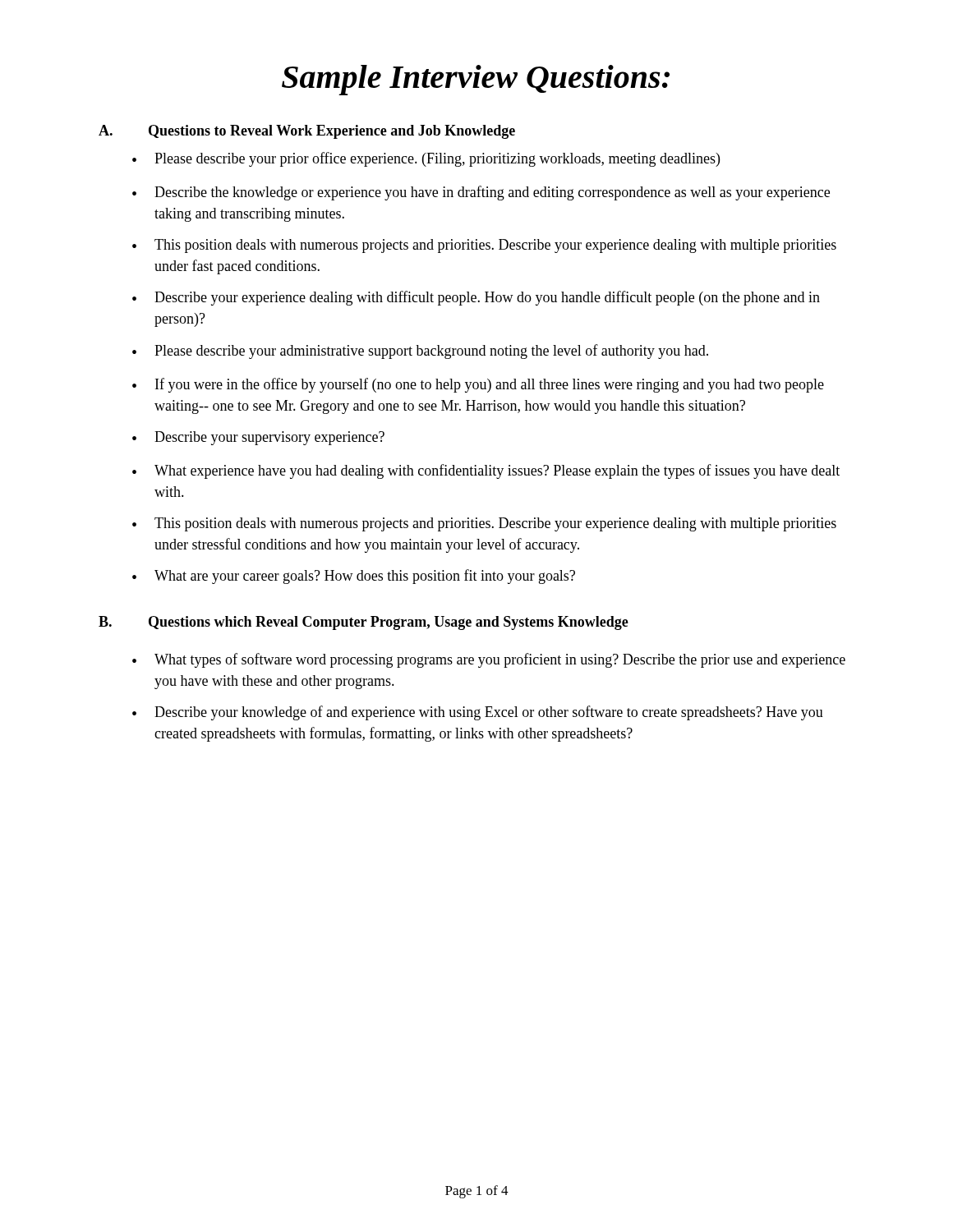Point to the text block starting "• Please describe your administrative support background"

coord(493,352)
